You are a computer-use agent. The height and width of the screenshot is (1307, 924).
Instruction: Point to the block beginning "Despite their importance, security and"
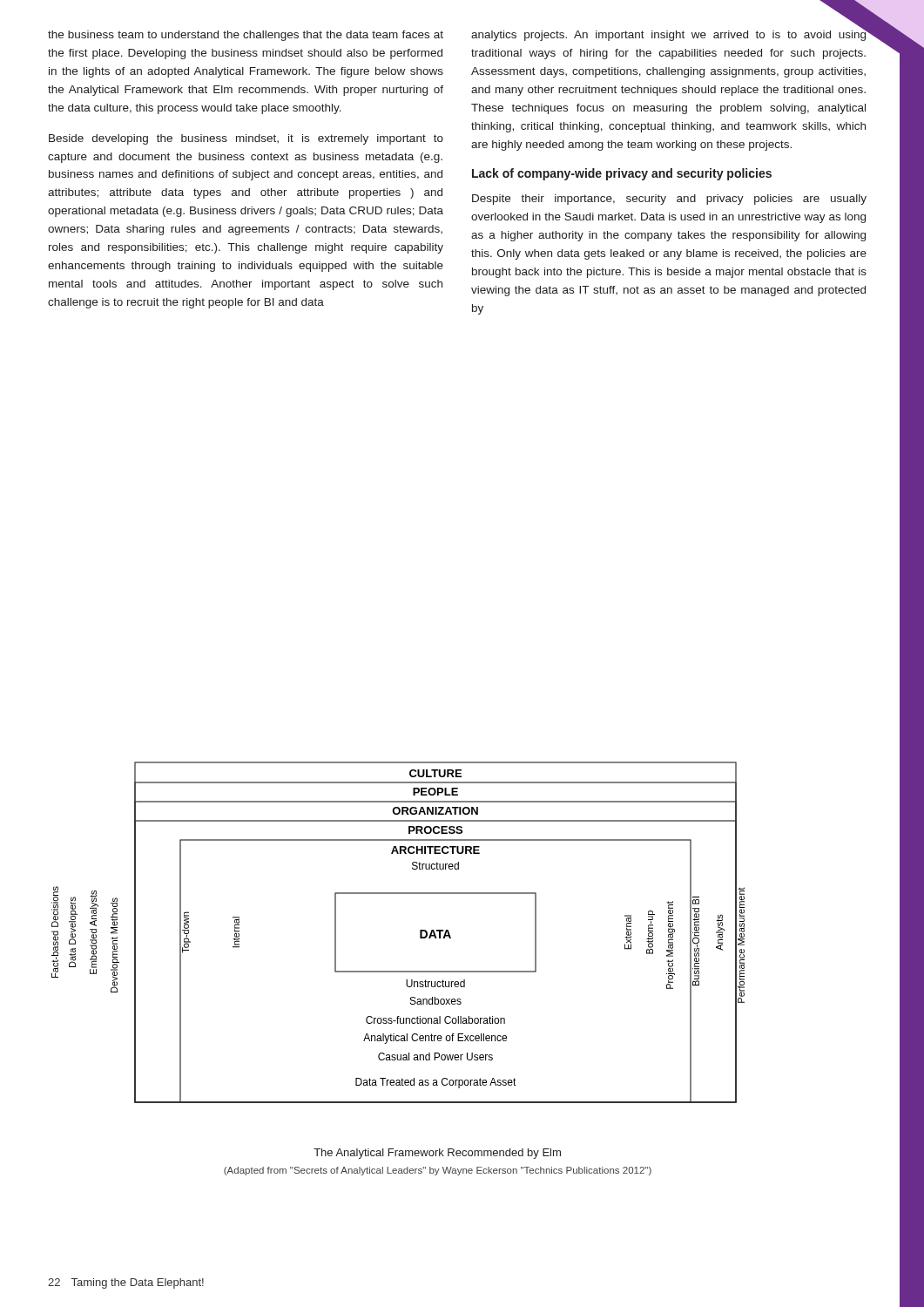tap(669, 254)
